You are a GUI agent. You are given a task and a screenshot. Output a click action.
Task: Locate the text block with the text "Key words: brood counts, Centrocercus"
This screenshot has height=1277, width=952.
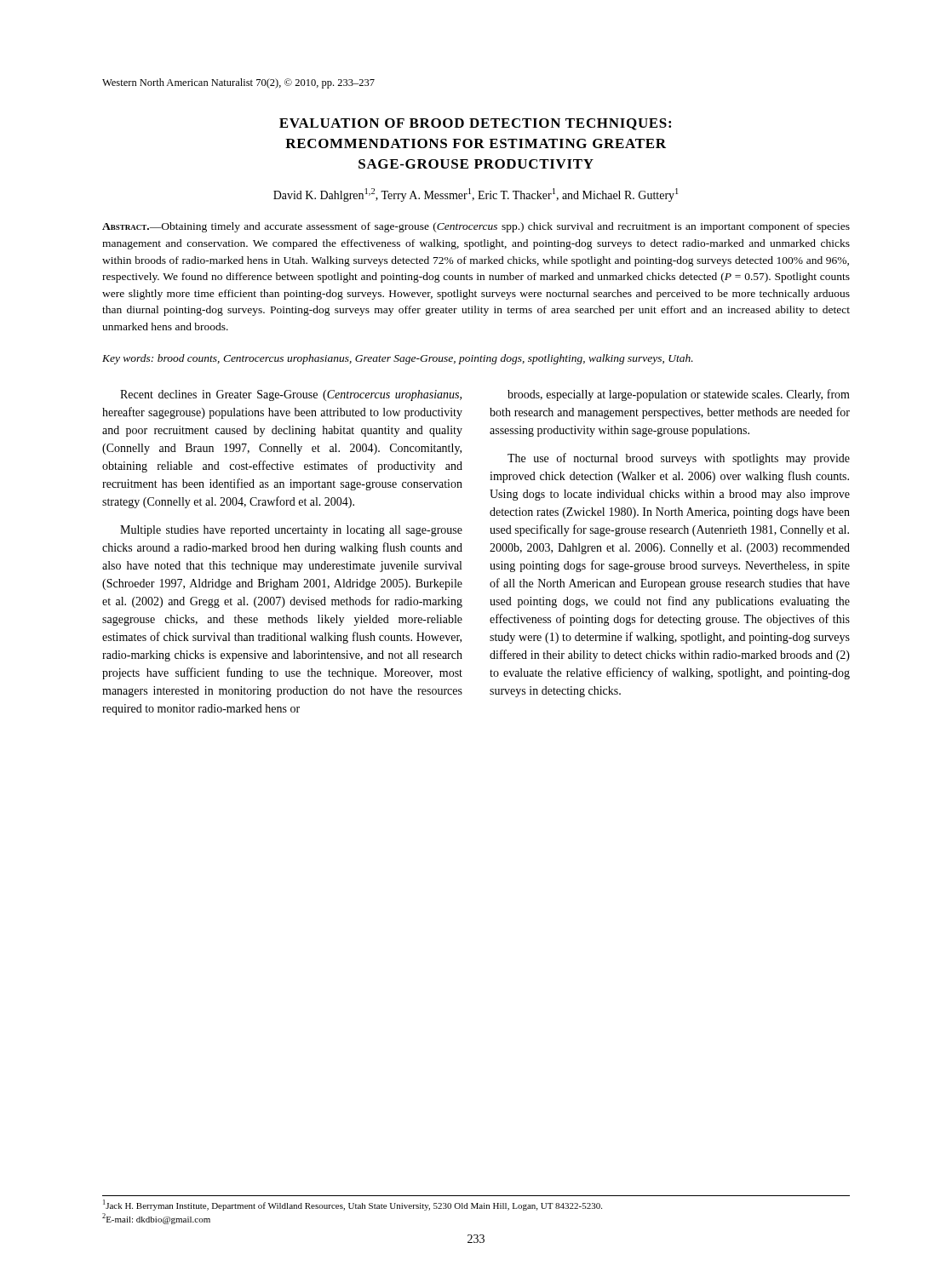tap(398, 358)
